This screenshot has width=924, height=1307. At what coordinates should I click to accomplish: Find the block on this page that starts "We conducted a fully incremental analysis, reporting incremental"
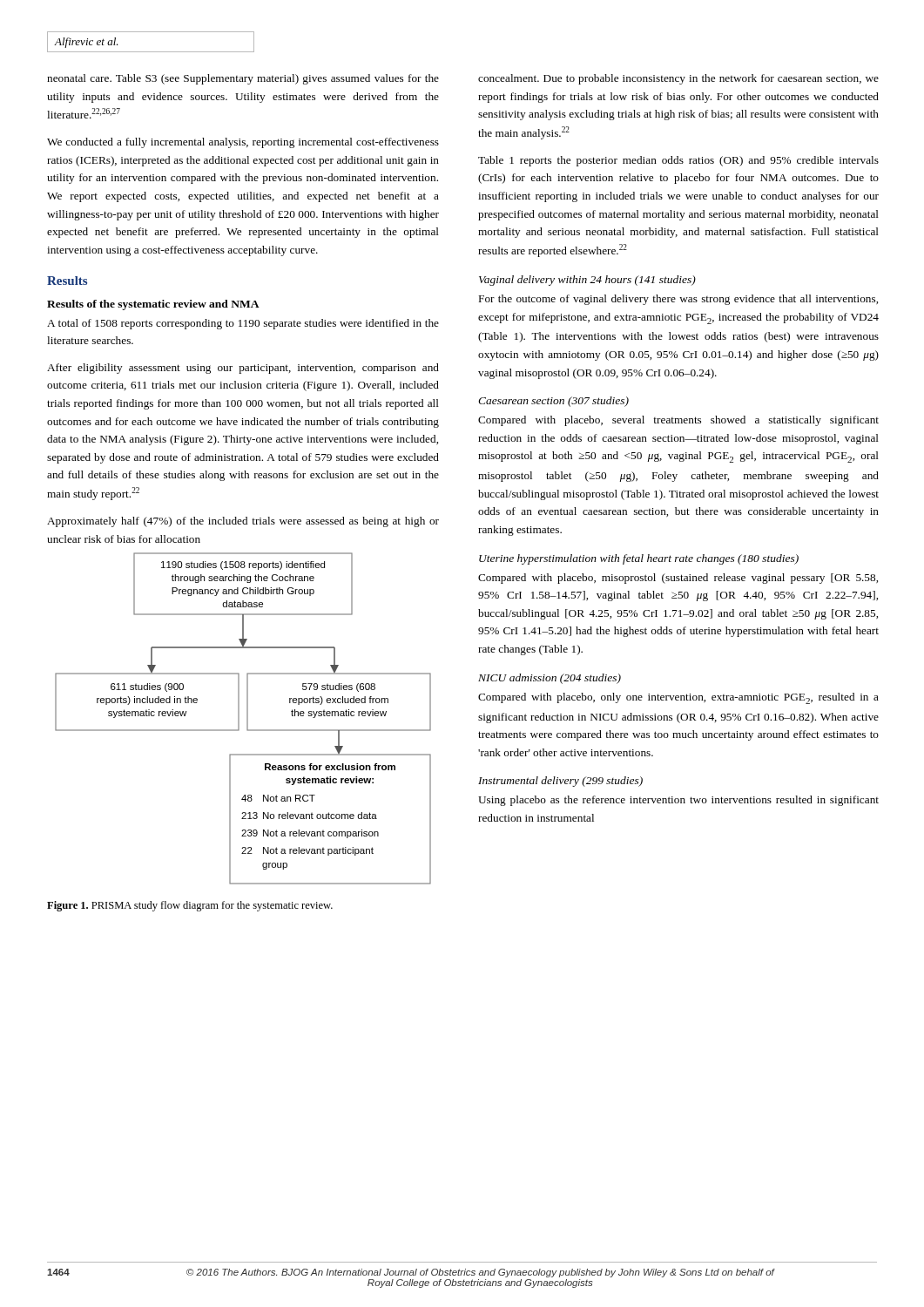[x=243, y=196]
